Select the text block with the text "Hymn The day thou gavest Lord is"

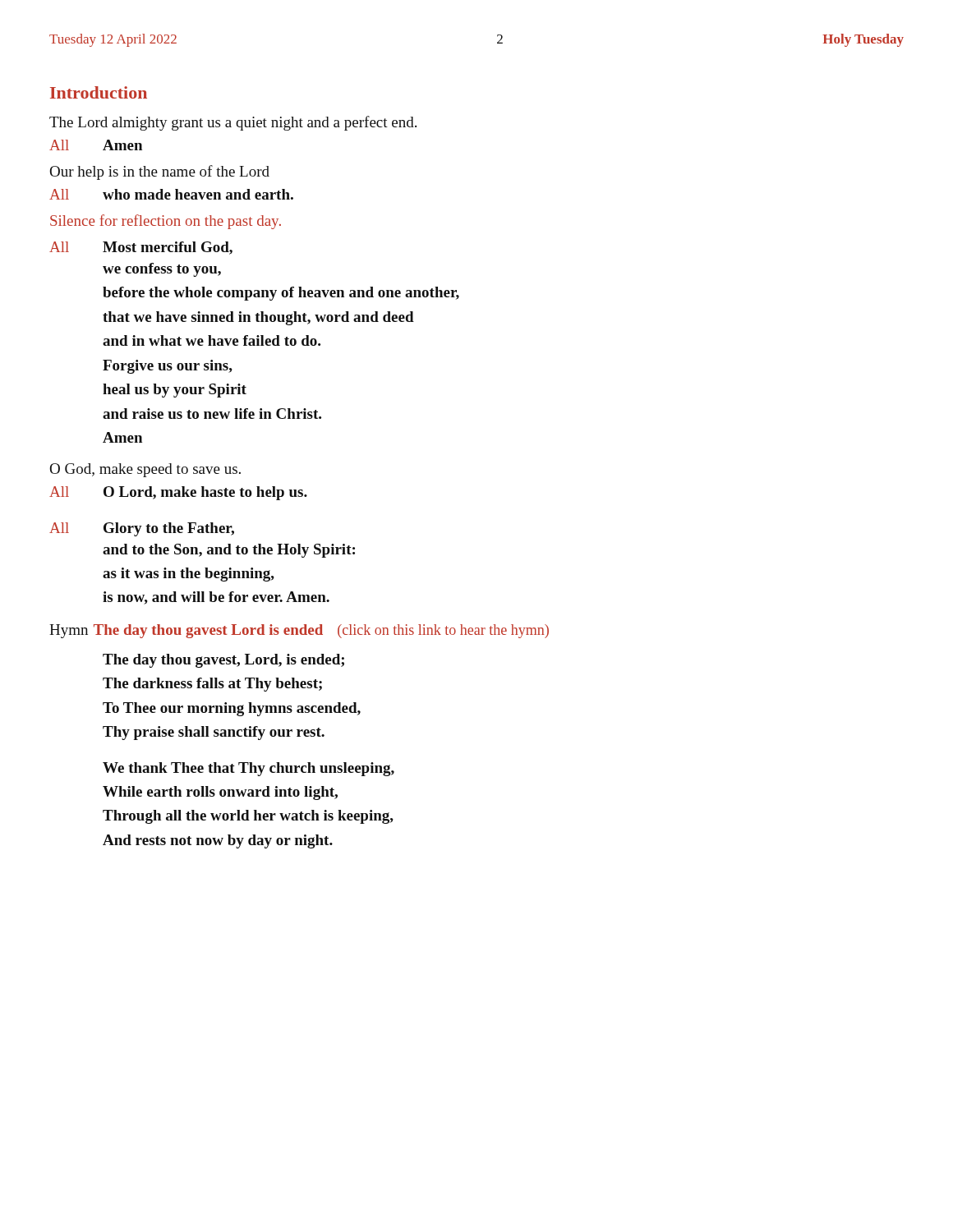click(299, 630)
